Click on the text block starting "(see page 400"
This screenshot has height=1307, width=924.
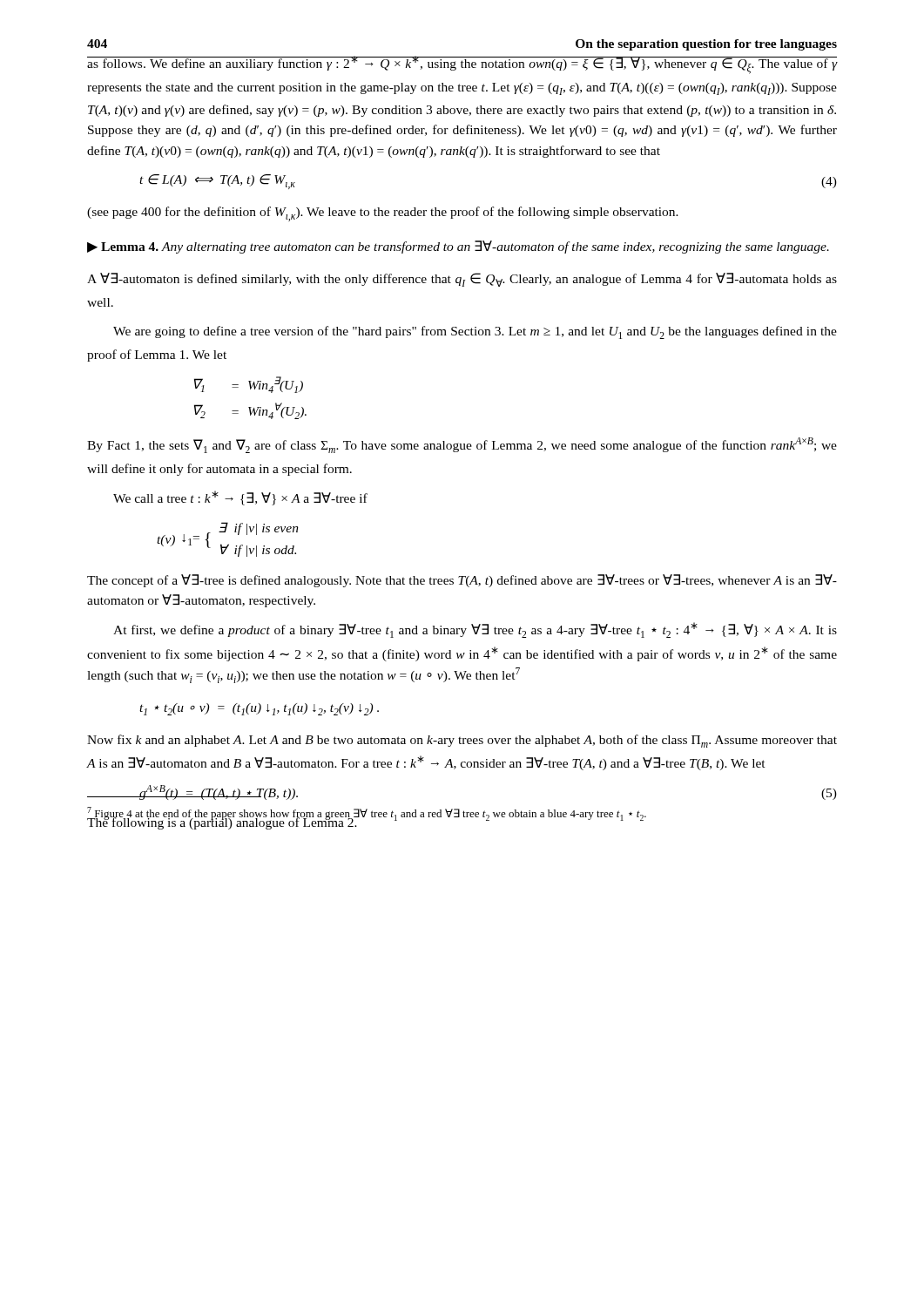click(x=462, y=212)
